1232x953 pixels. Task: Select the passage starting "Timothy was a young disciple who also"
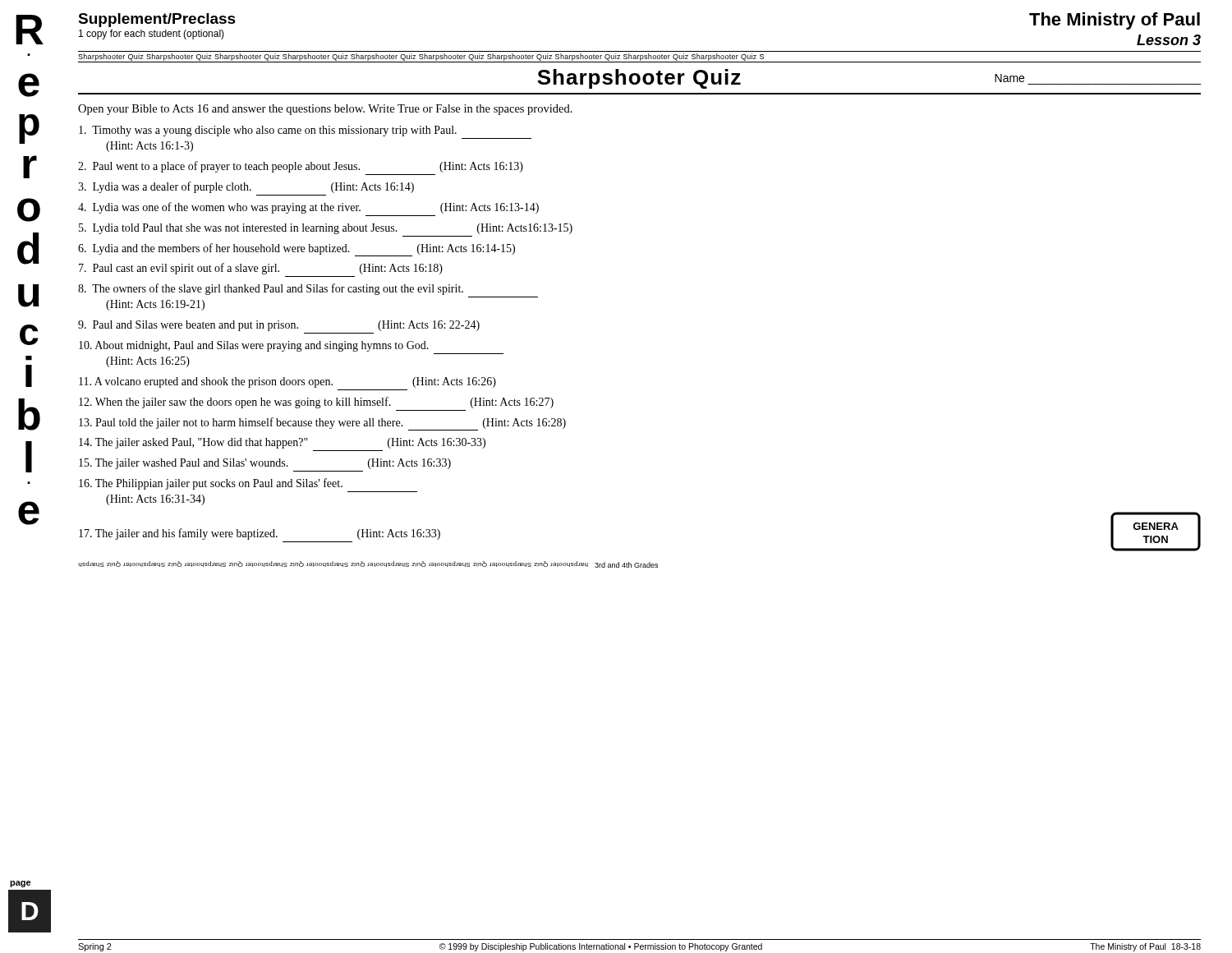click(305, 137)
